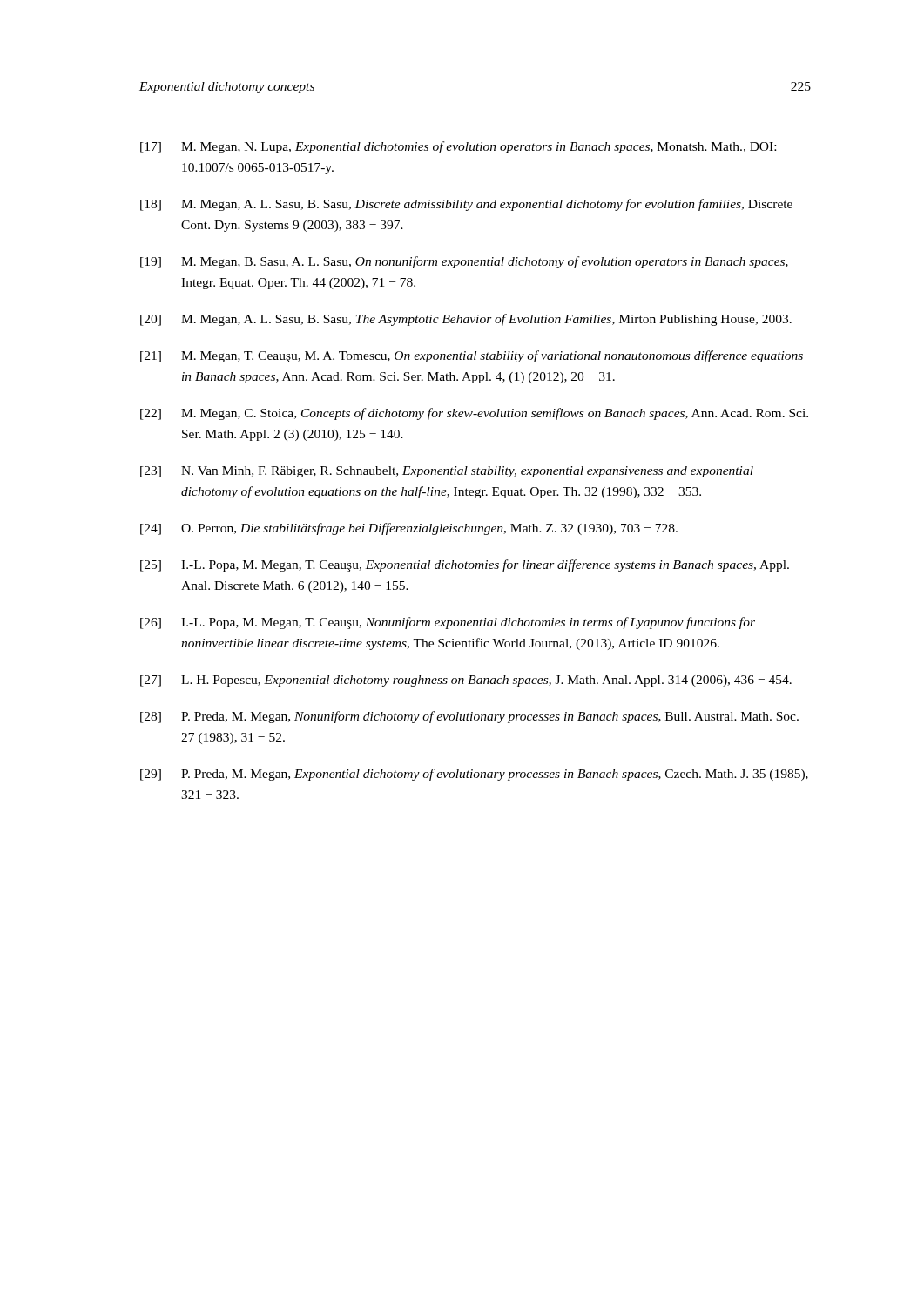Viewport: 924px width, 1307px height.
Task: Click on the element starting "[28] P. Preda, M. Megan,"
Action: pos(475,727)
